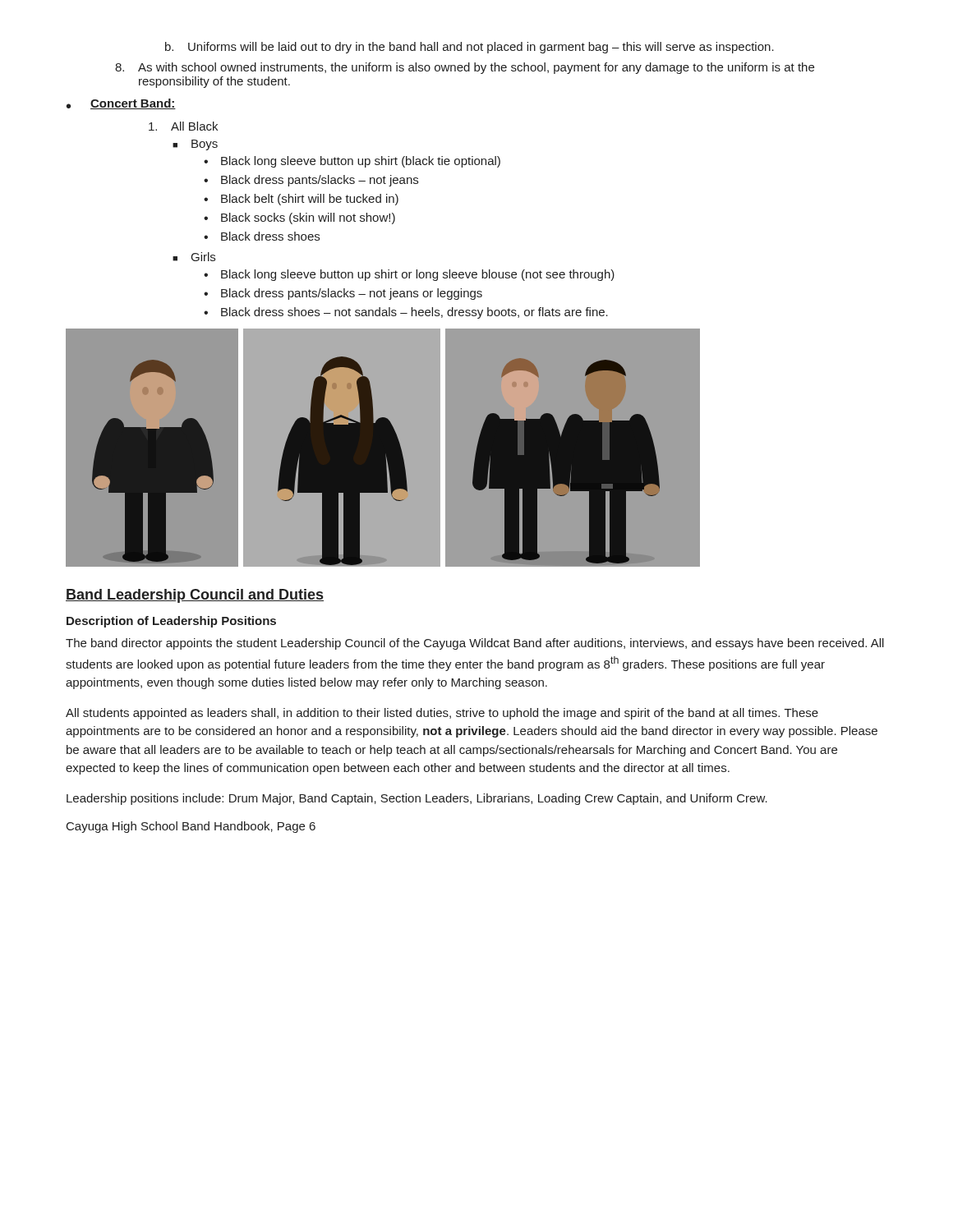Image resolution: width=953 pixels, height=1232 pixels.
Task: Navigate to the text starting "All Black"
Action: pyautogui.click(x=183, y=126)
